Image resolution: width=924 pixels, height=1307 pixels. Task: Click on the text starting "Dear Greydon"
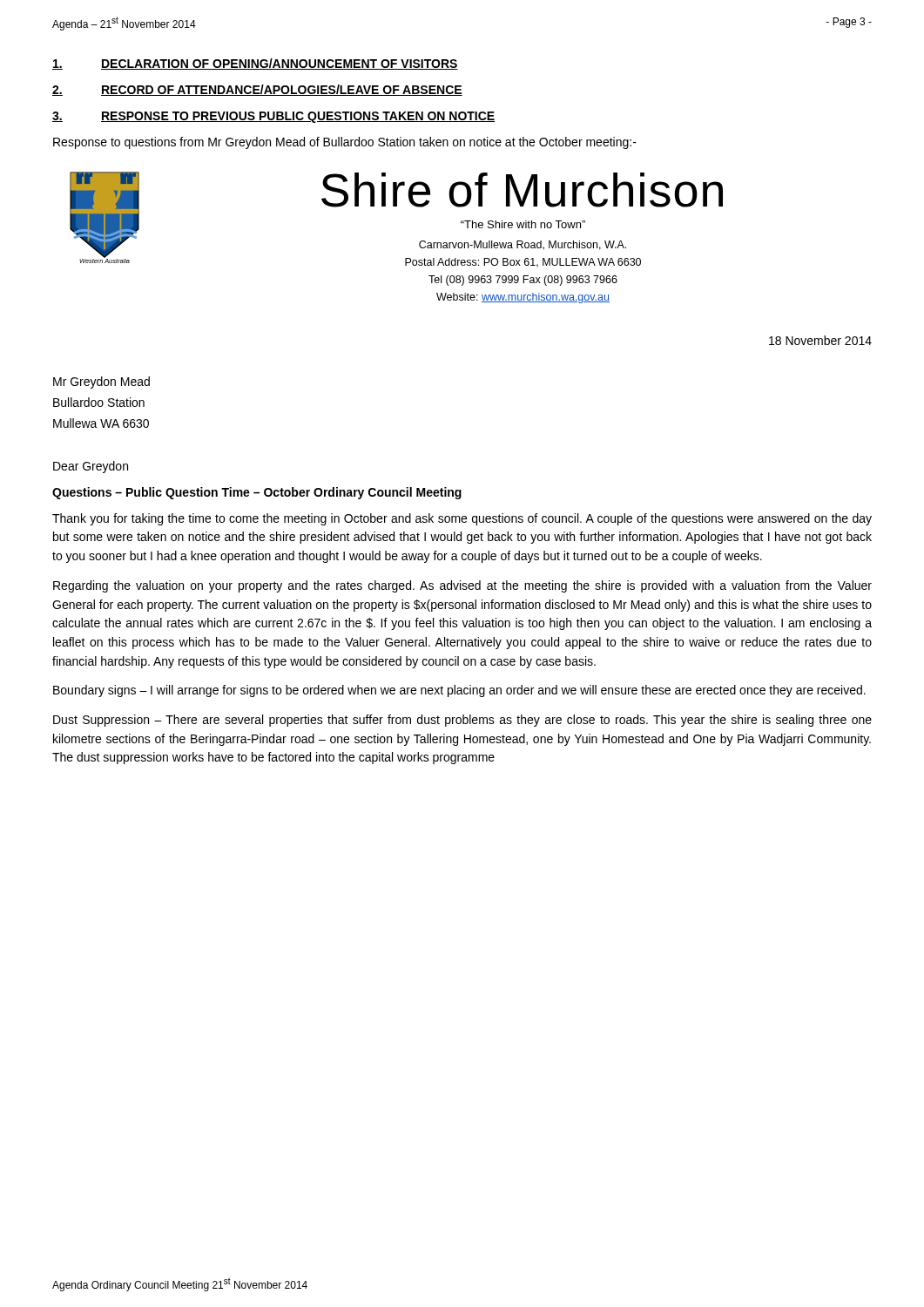coord(91,466)
